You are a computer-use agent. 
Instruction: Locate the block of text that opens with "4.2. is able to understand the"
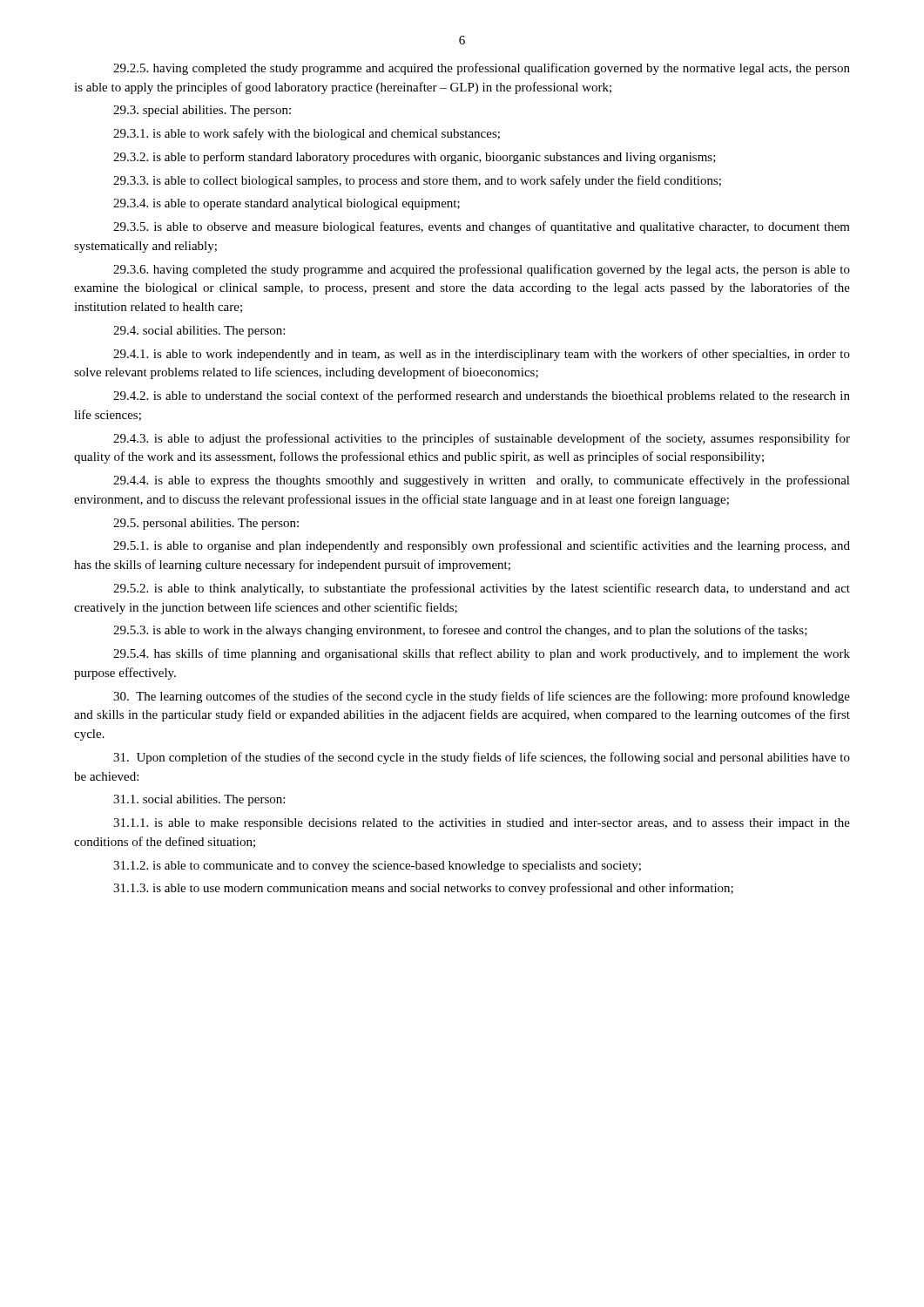pyautogui.click(x=462, y=406)
